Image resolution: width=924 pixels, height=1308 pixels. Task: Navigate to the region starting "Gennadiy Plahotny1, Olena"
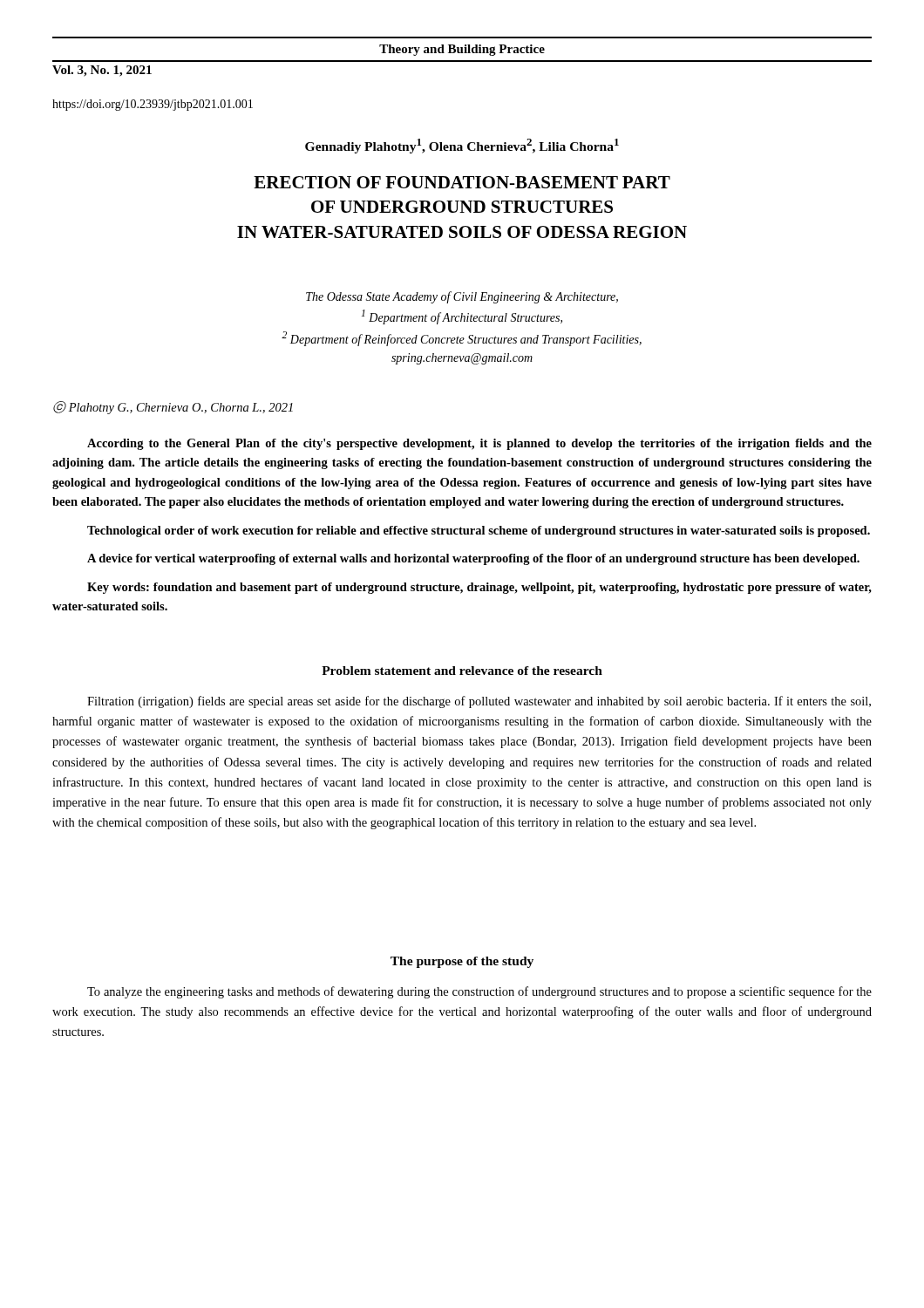(462, 144)
